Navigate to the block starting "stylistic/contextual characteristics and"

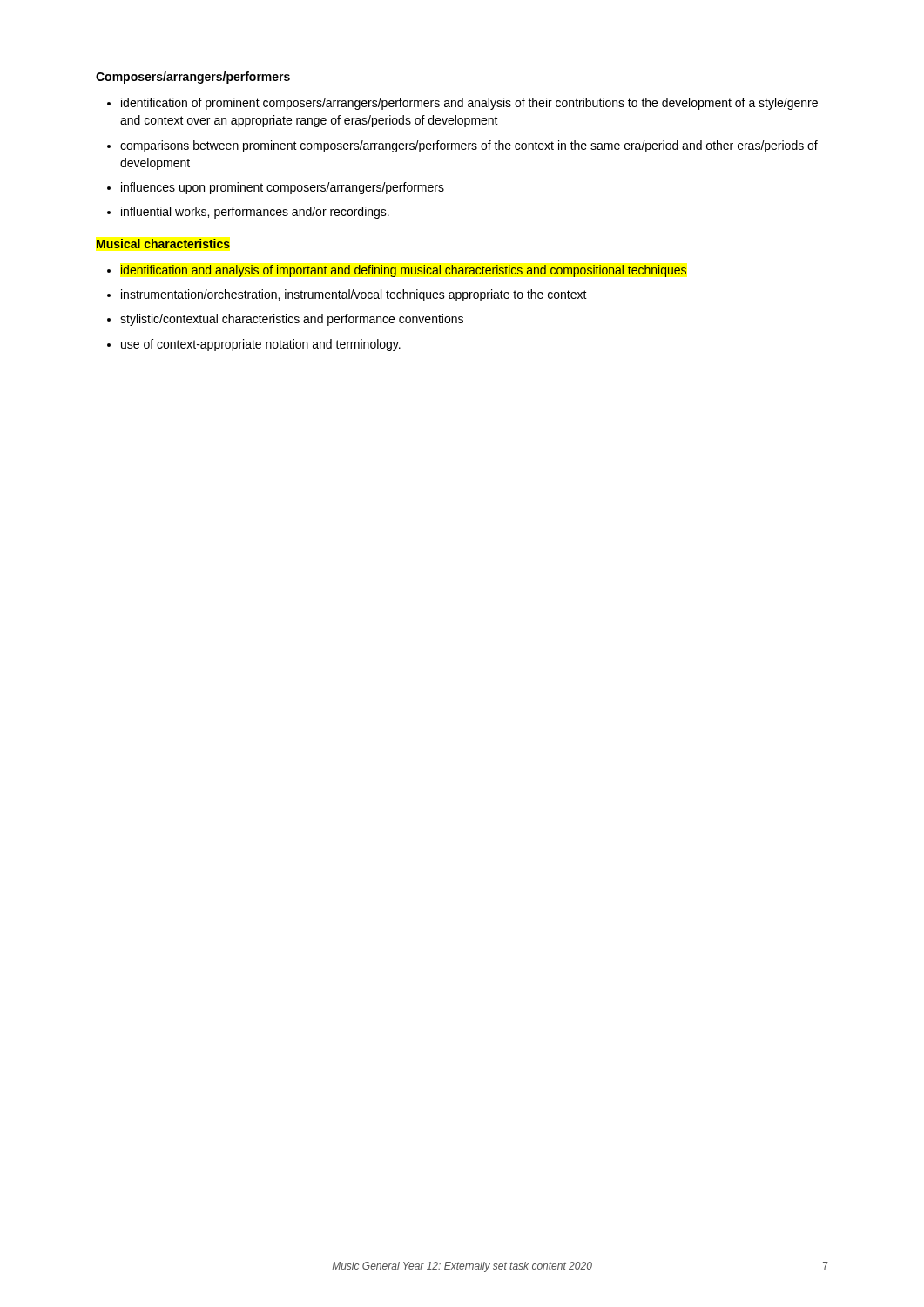[x=474, y=319]
